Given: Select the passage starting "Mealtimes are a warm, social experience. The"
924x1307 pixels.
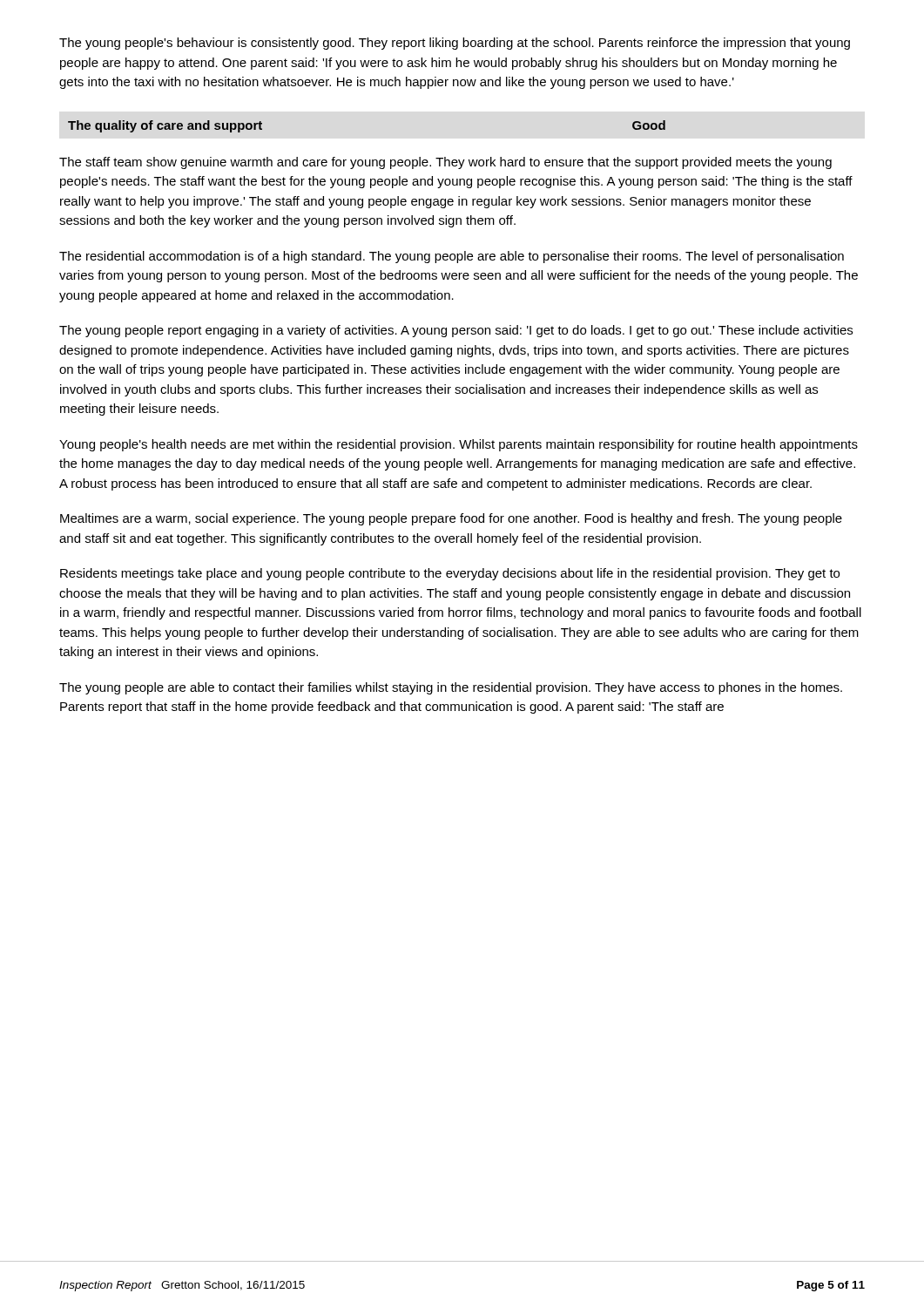Looking at the screenshot, I should tap(462, 528).
